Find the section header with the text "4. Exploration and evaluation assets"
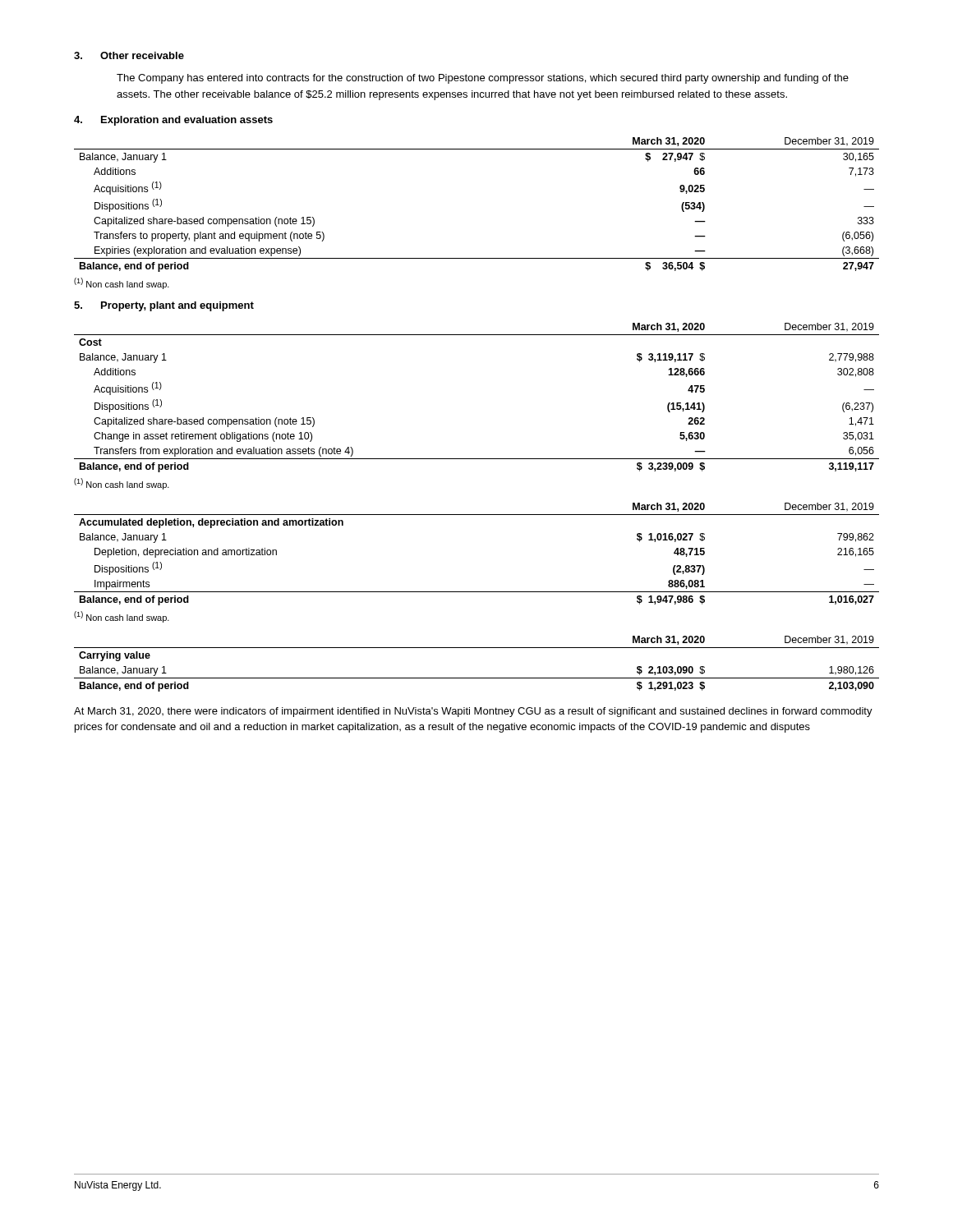The width and height of the screenshot is (953, 1232). coord(173,120)
